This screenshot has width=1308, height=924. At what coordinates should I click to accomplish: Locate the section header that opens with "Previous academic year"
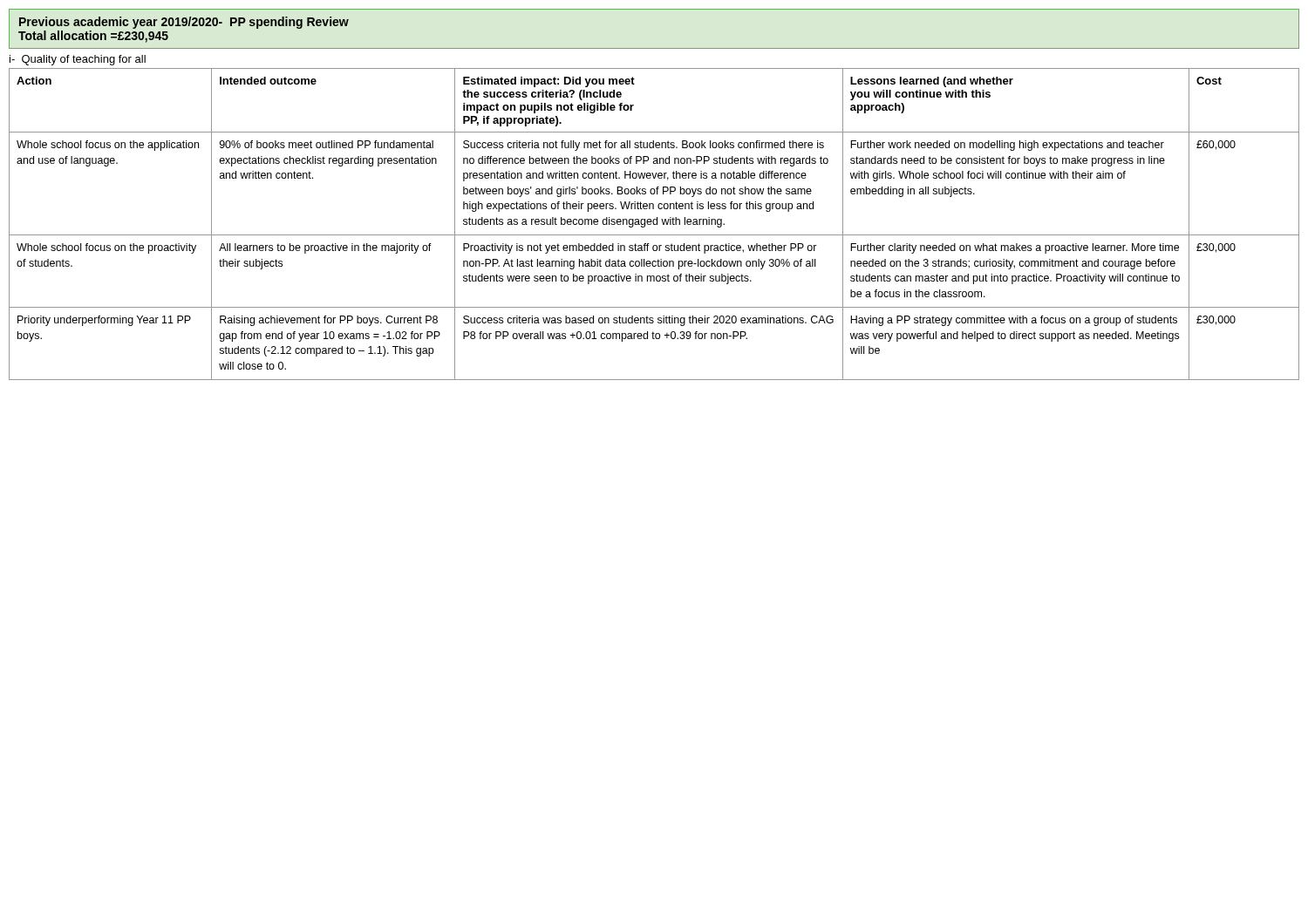click(x=184, y=23)
